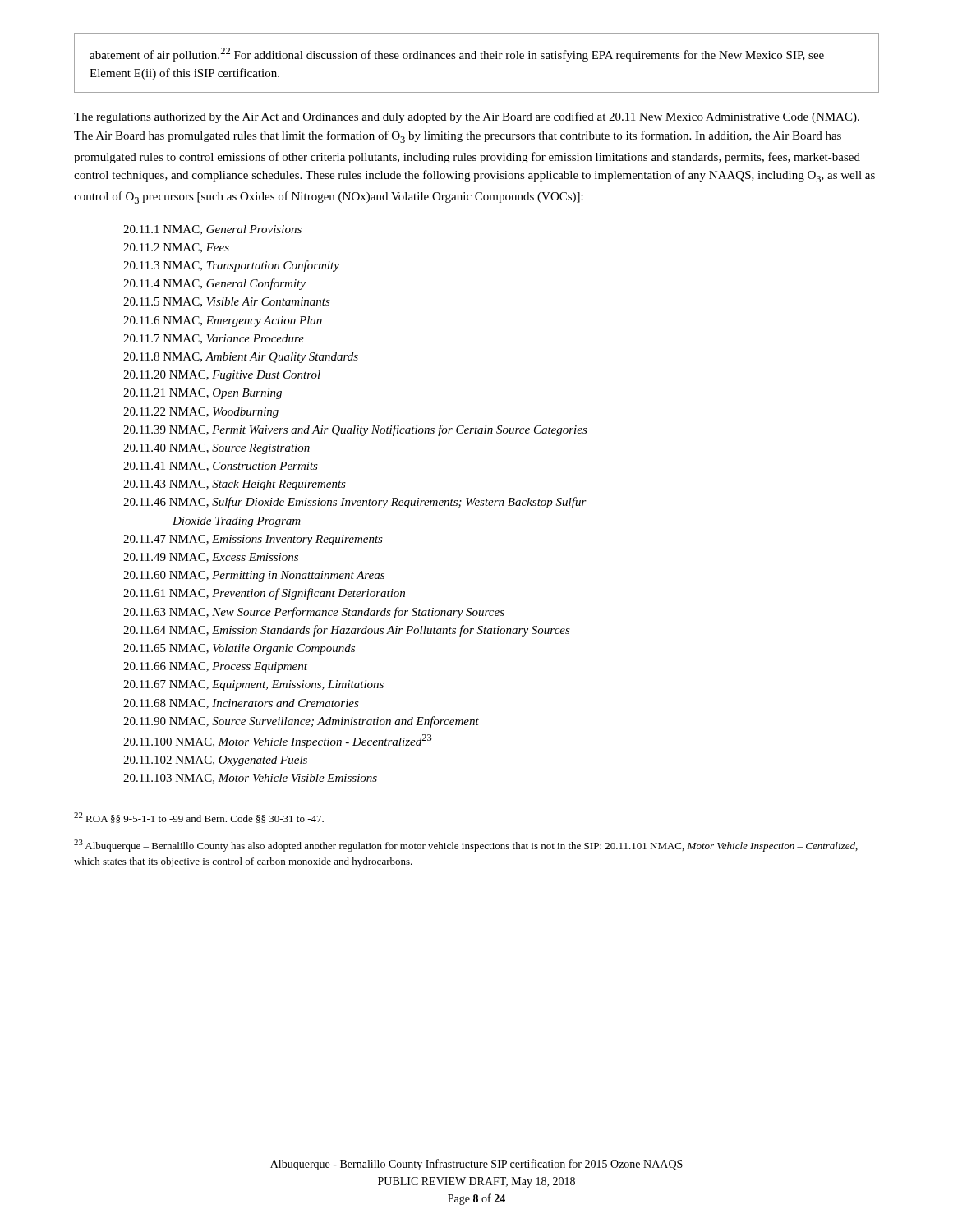Image resolution: width=953 pixels, height=1232 pixels.
Task: Locate the text starting "20.11.2 NMAC, Fees"
Action: tap(176, 247)
